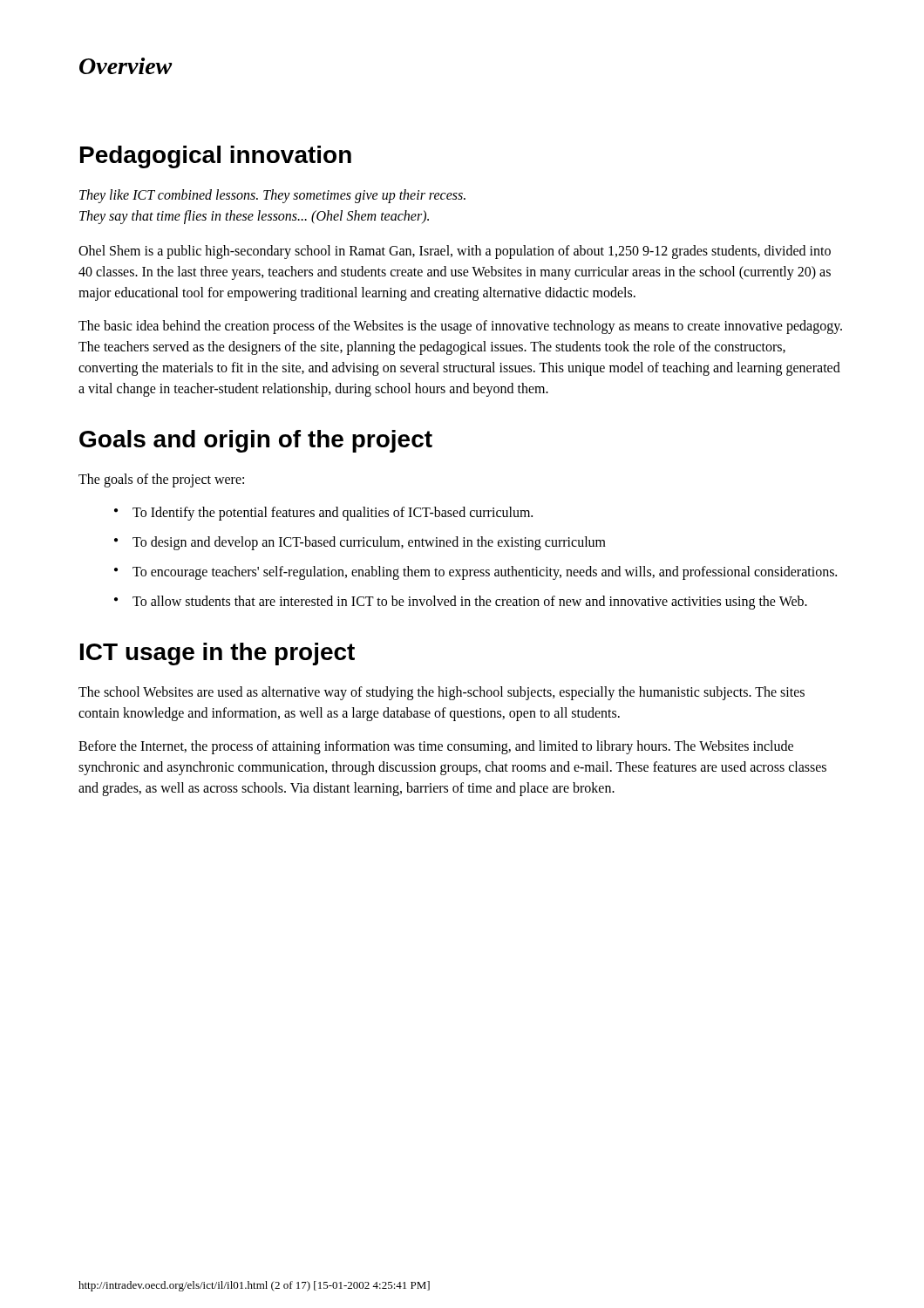
Task: Find the block on this page that starts "Before the Internet, the"
Action: click(x=462, y=767)
